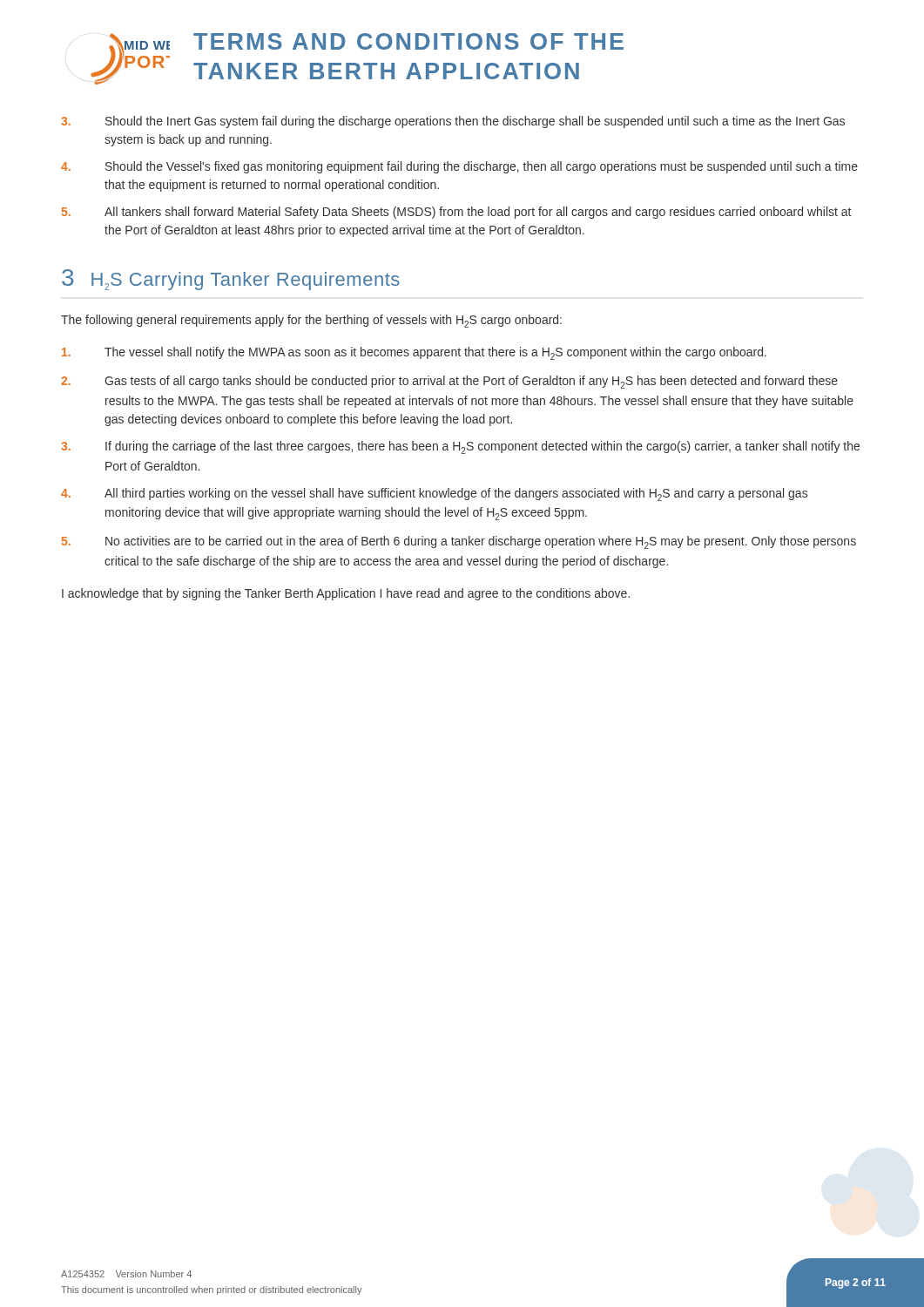This screenshot has height=1307, width=924.
Task: Click on the region starting "The following general requirements apply for the berthing"
Action: [x=312, y=321]
